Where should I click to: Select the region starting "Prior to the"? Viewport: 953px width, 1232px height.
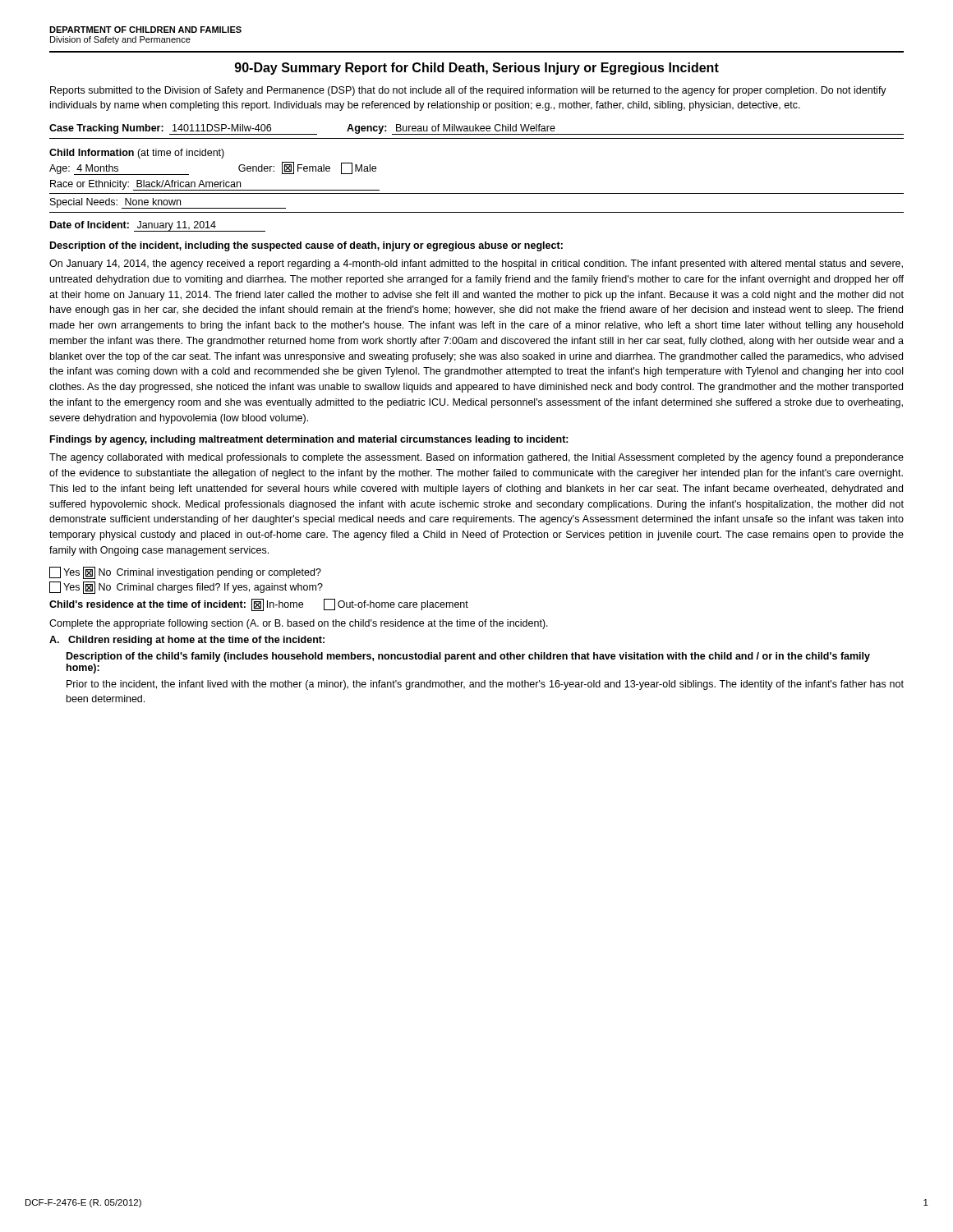point(485,692)
